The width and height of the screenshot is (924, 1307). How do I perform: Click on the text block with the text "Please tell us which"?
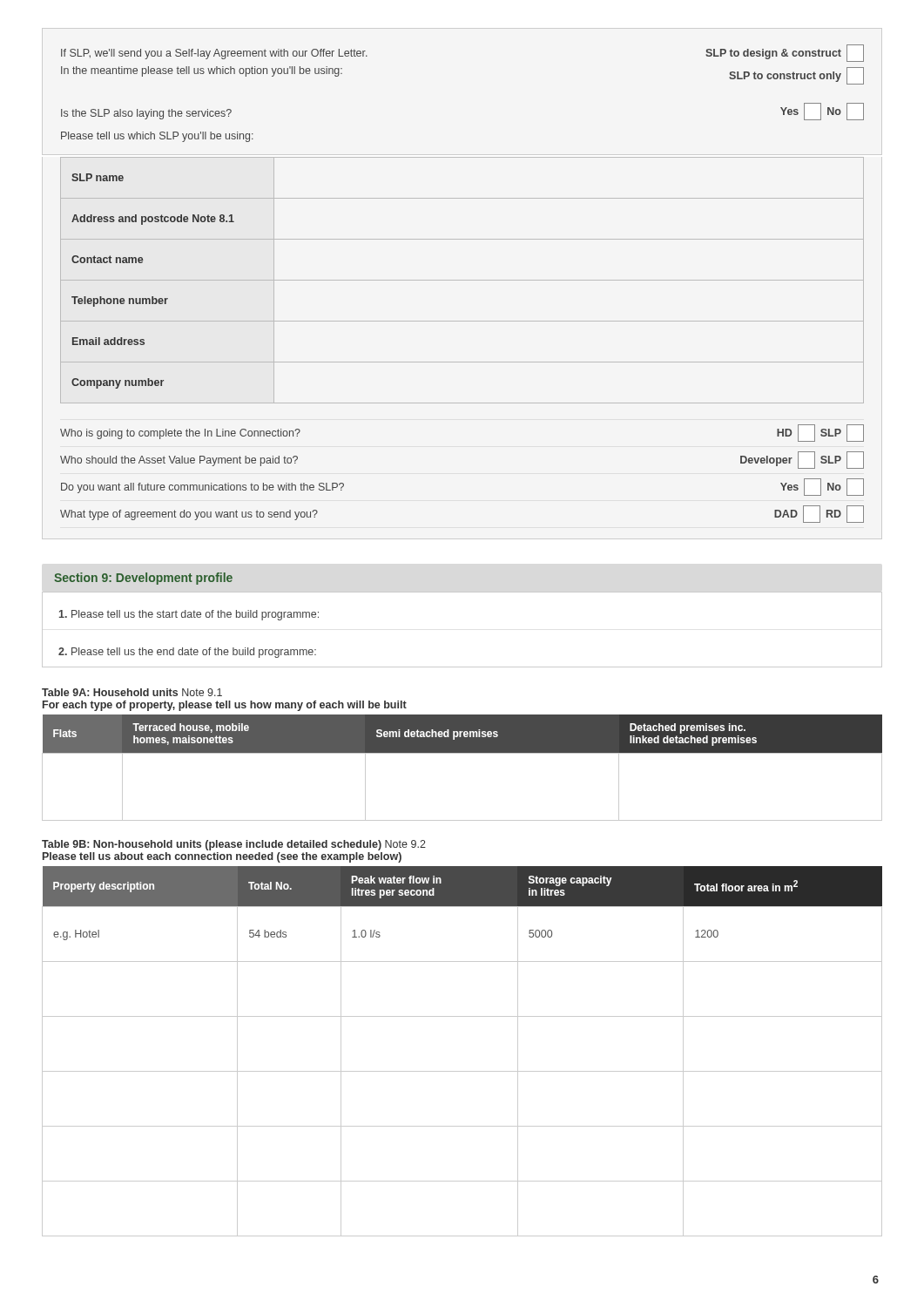tap(157, 136)
